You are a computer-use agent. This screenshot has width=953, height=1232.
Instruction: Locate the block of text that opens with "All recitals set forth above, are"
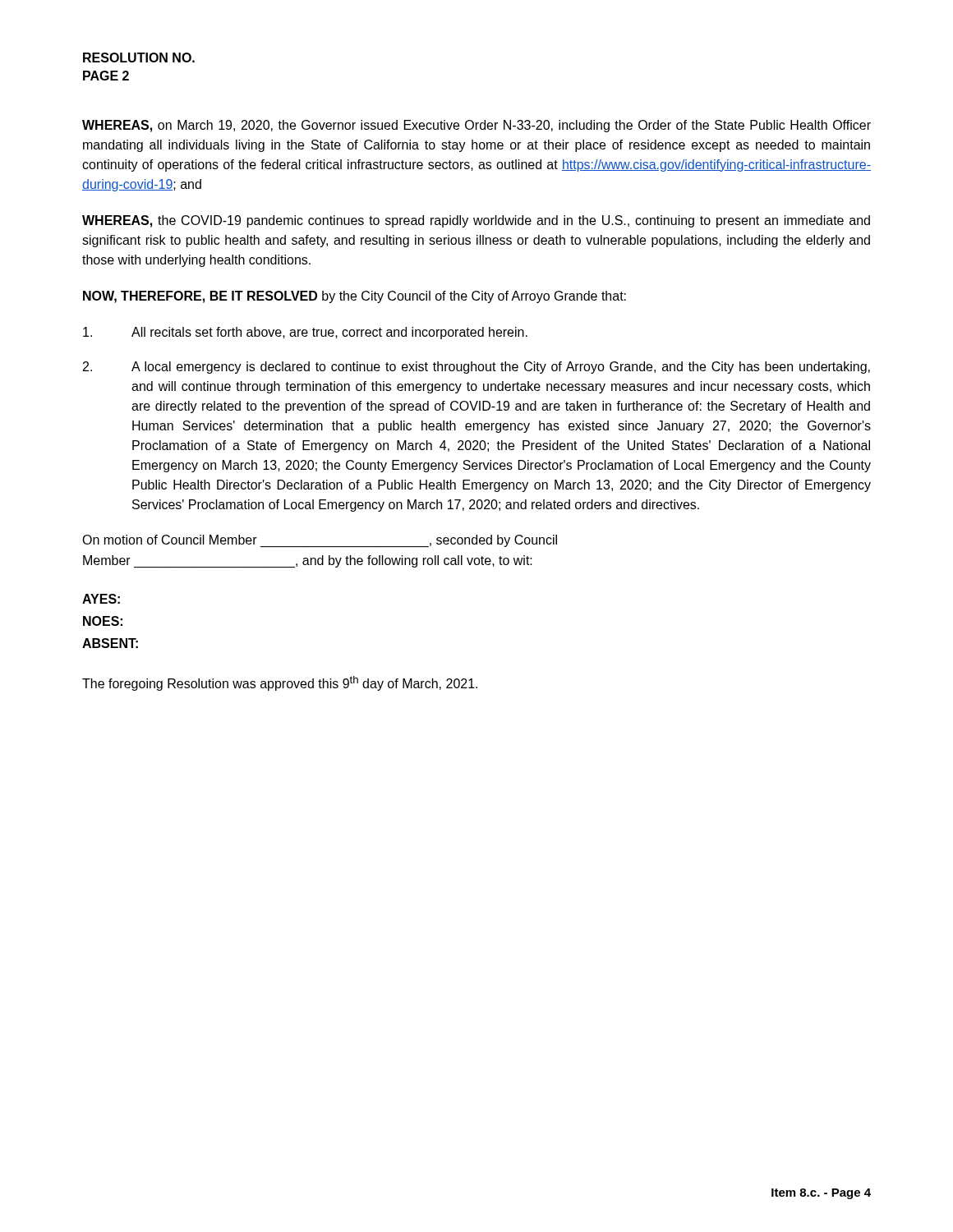point(476,333)
